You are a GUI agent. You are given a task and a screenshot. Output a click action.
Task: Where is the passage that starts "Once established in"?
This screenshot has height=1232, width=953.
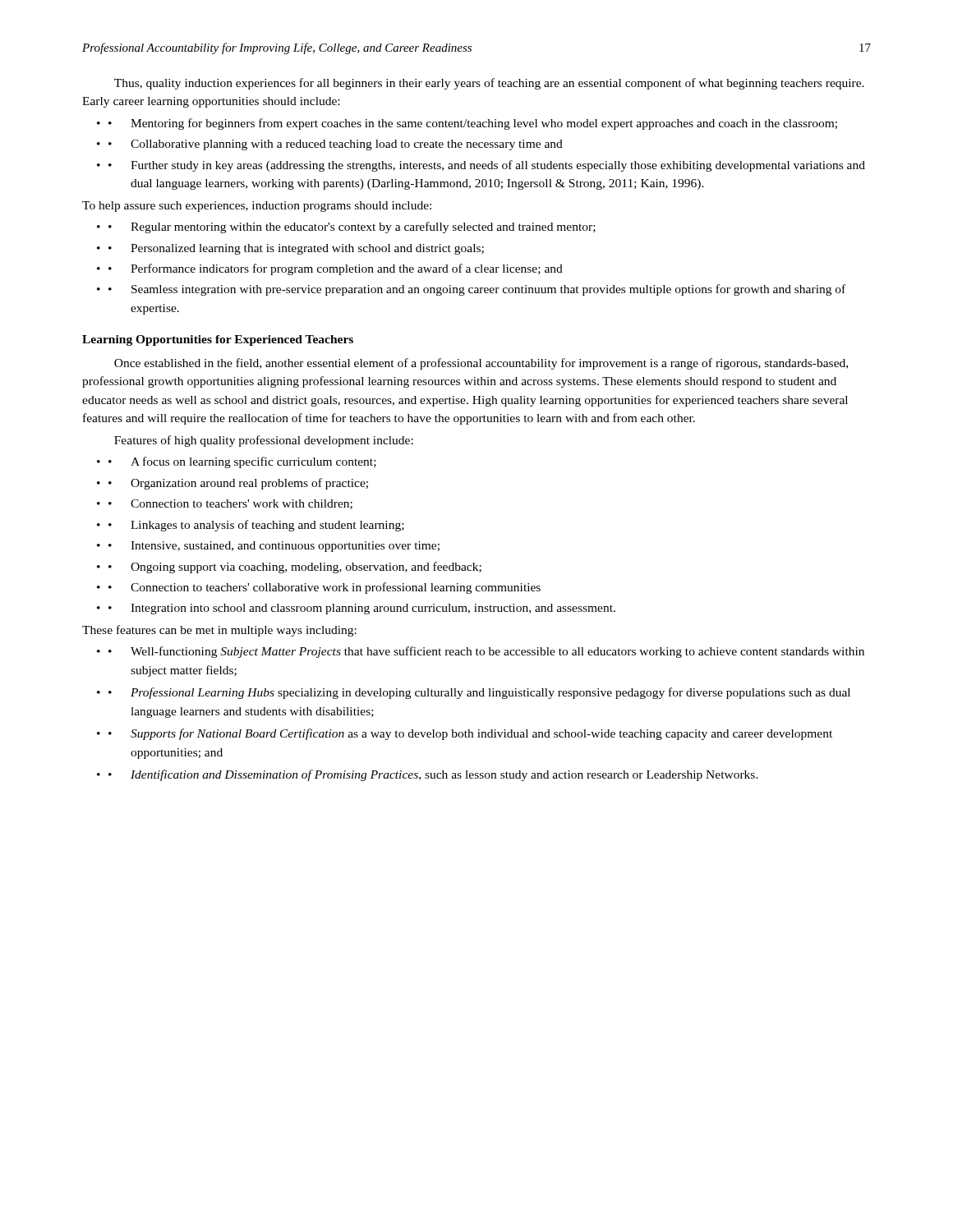[x=476, y=391]
